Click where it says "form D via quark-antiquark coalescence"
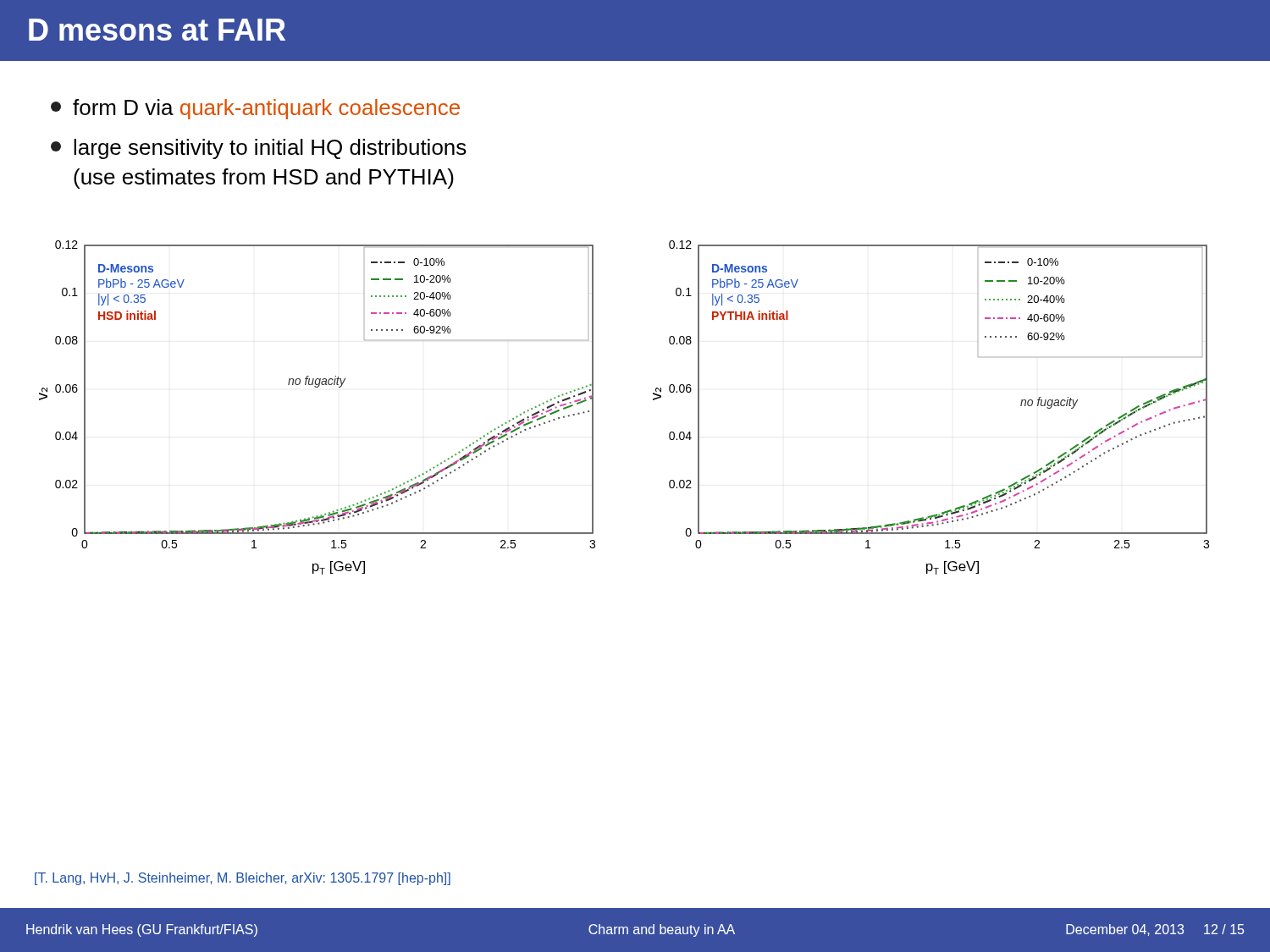The width and height of the screenshot is (1270, 952). (256, 108)
